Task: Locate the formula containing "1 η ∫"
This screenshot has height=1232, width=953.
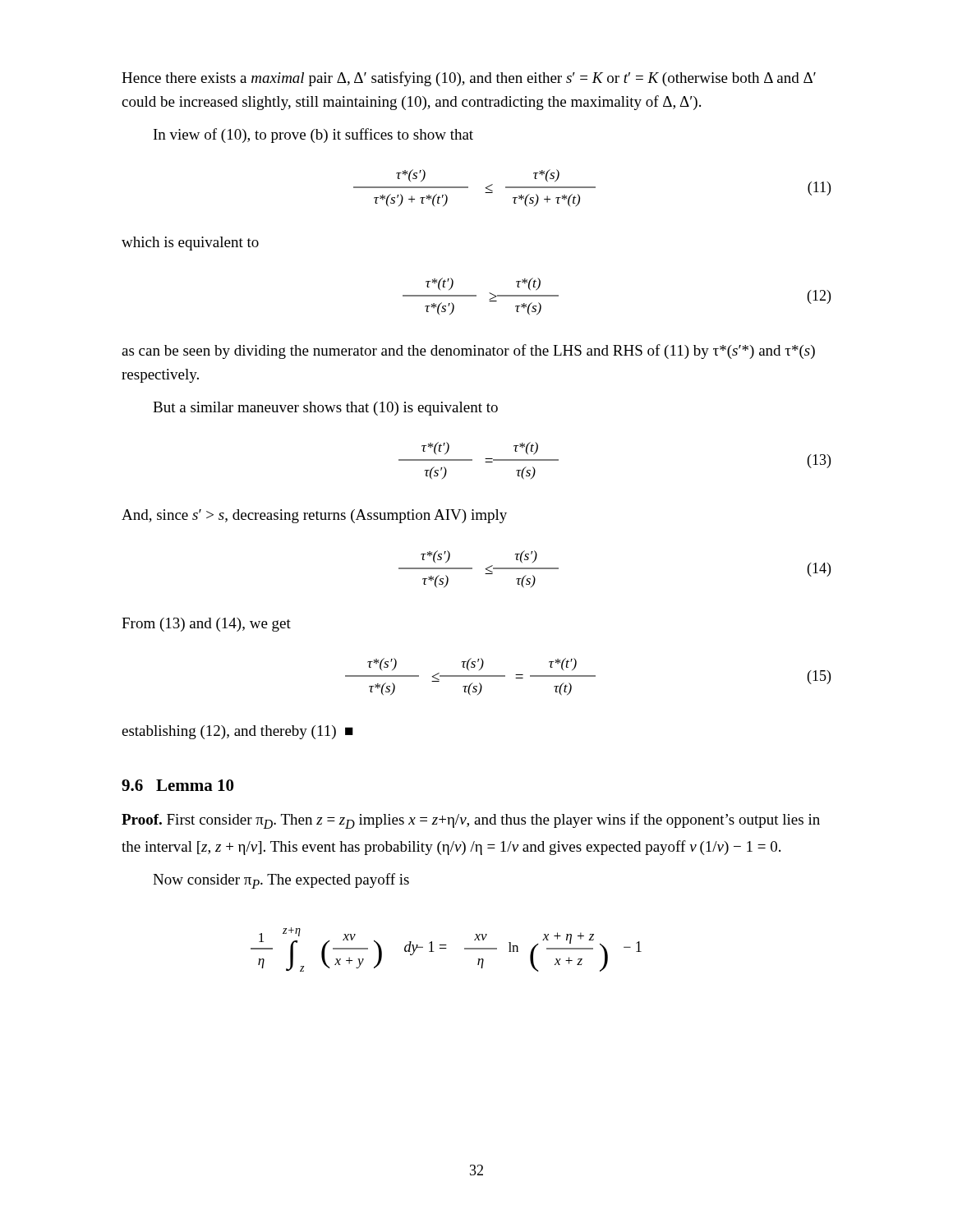Action: [476, 947]
